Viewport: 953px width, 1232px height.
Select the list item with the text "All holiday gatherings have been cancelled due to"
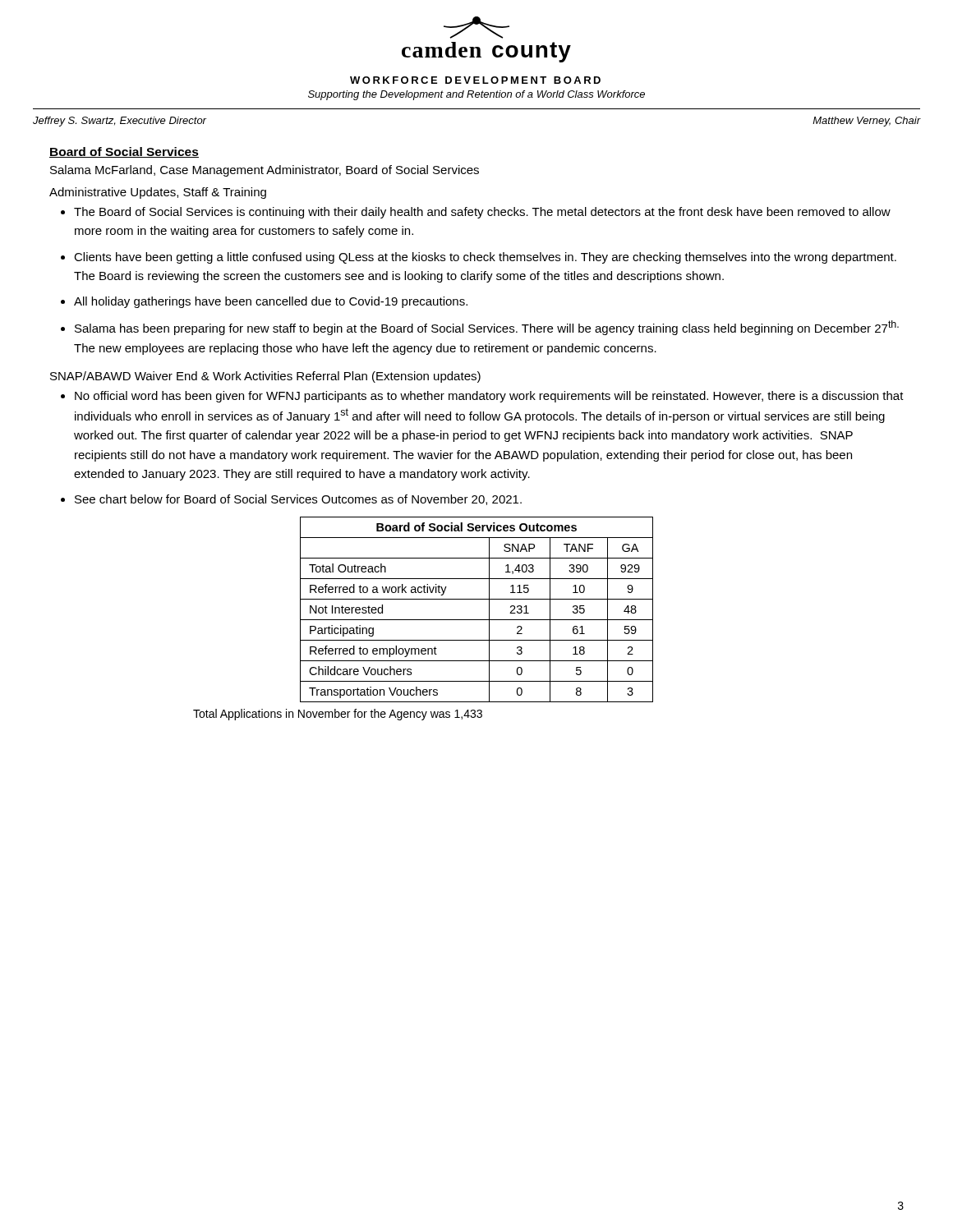click(271, 301)
